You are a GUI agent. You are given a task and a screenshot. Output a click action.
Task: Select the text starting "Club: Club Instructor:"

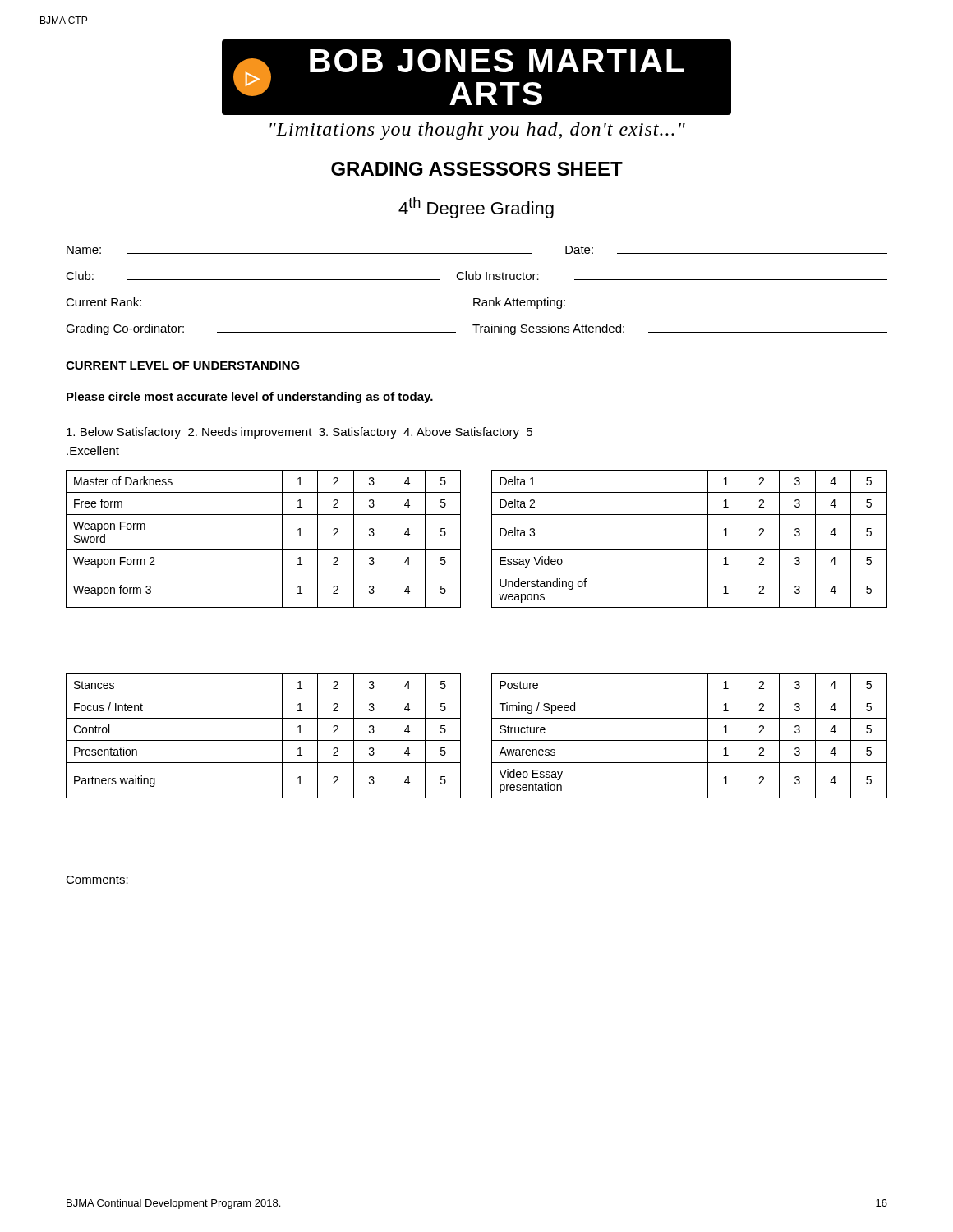coord(476,274)
